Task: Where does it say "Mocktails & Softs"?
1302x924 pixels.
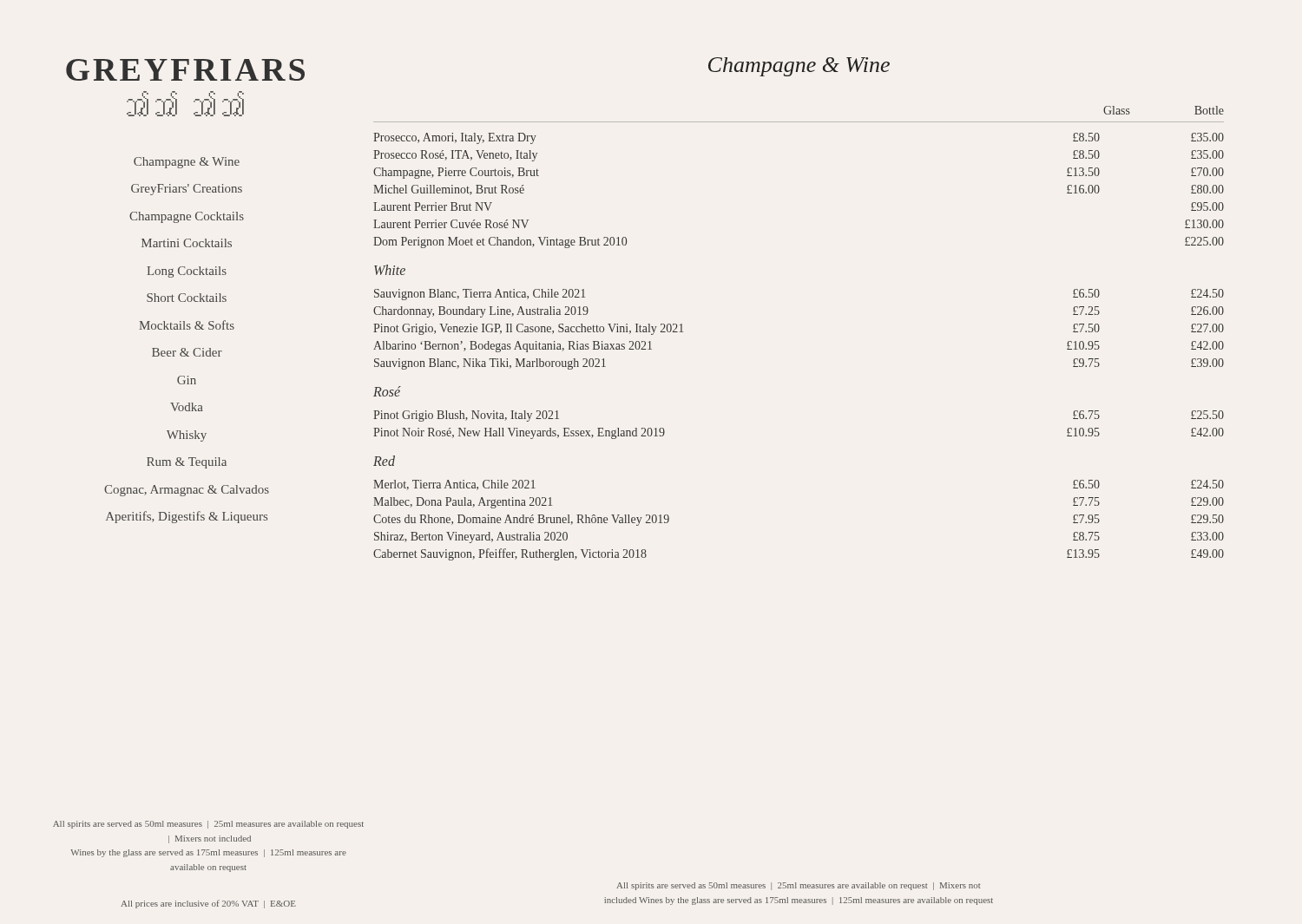Action: point(187,325)
